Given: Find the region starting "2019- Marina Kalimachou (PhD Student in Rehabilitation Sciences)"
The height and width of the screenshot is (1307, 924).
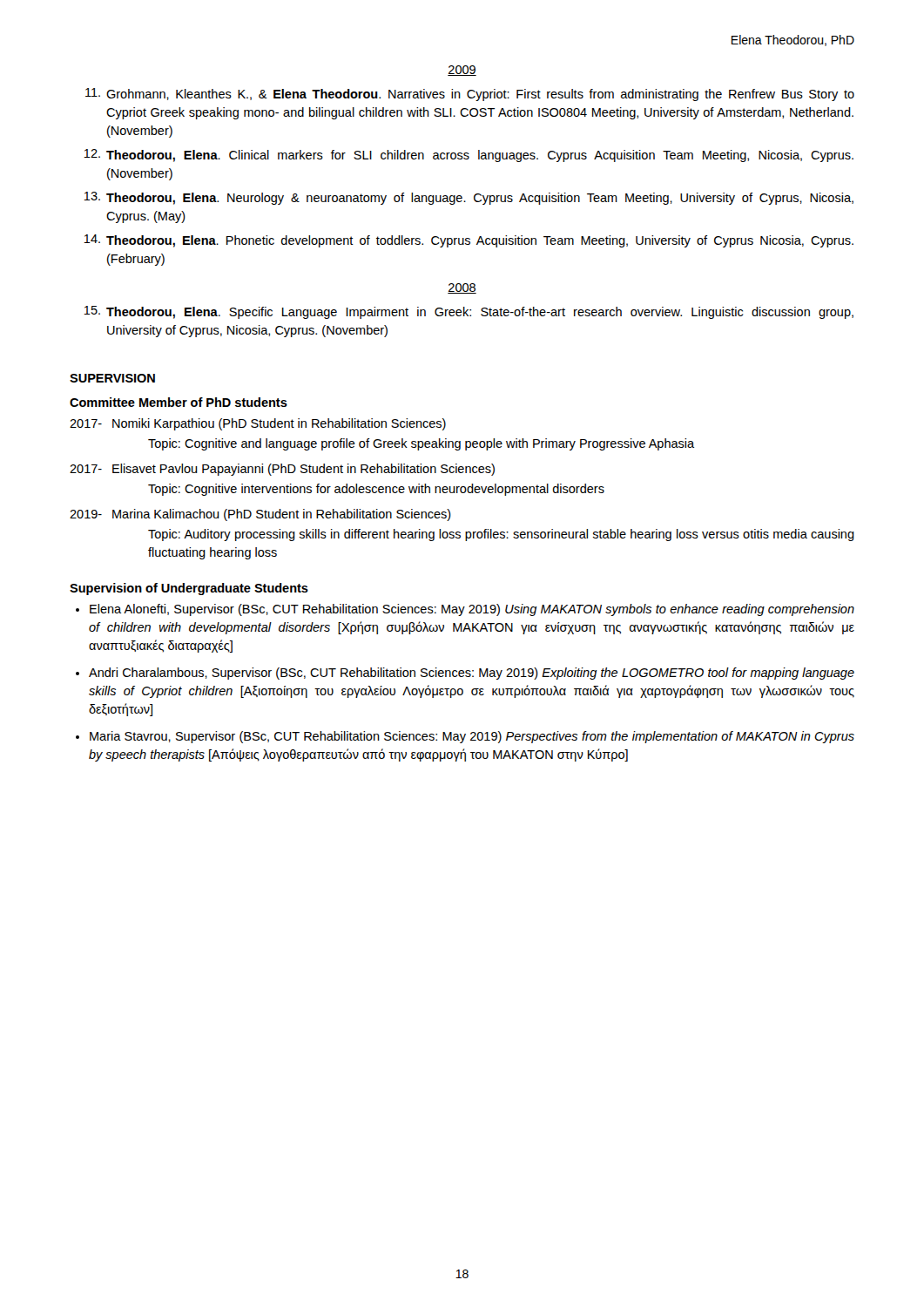Looking at the screenshot, I should 462,534.
